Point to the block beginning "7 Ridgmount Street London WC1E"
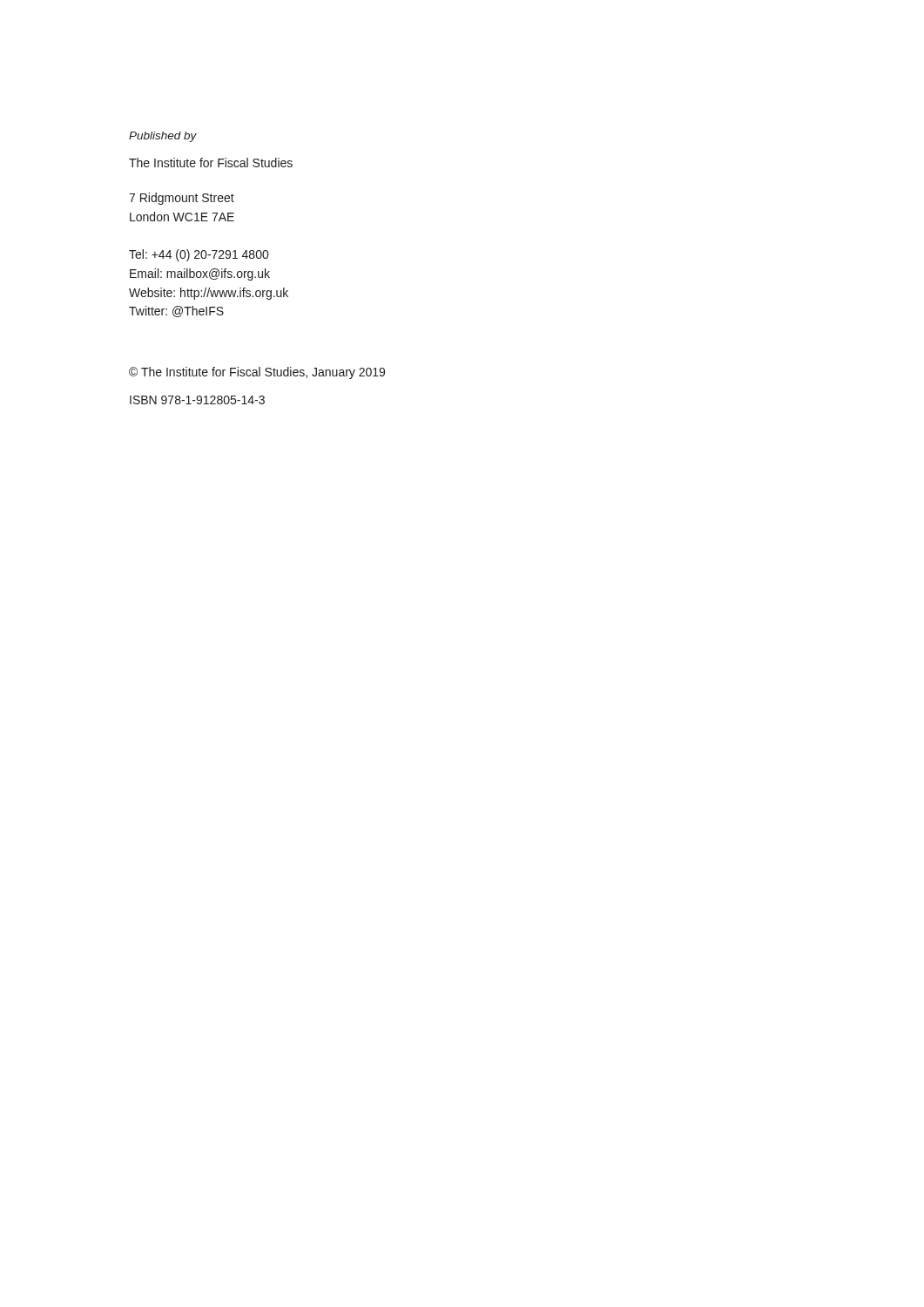924x1307 pixels. coord(182,207)
